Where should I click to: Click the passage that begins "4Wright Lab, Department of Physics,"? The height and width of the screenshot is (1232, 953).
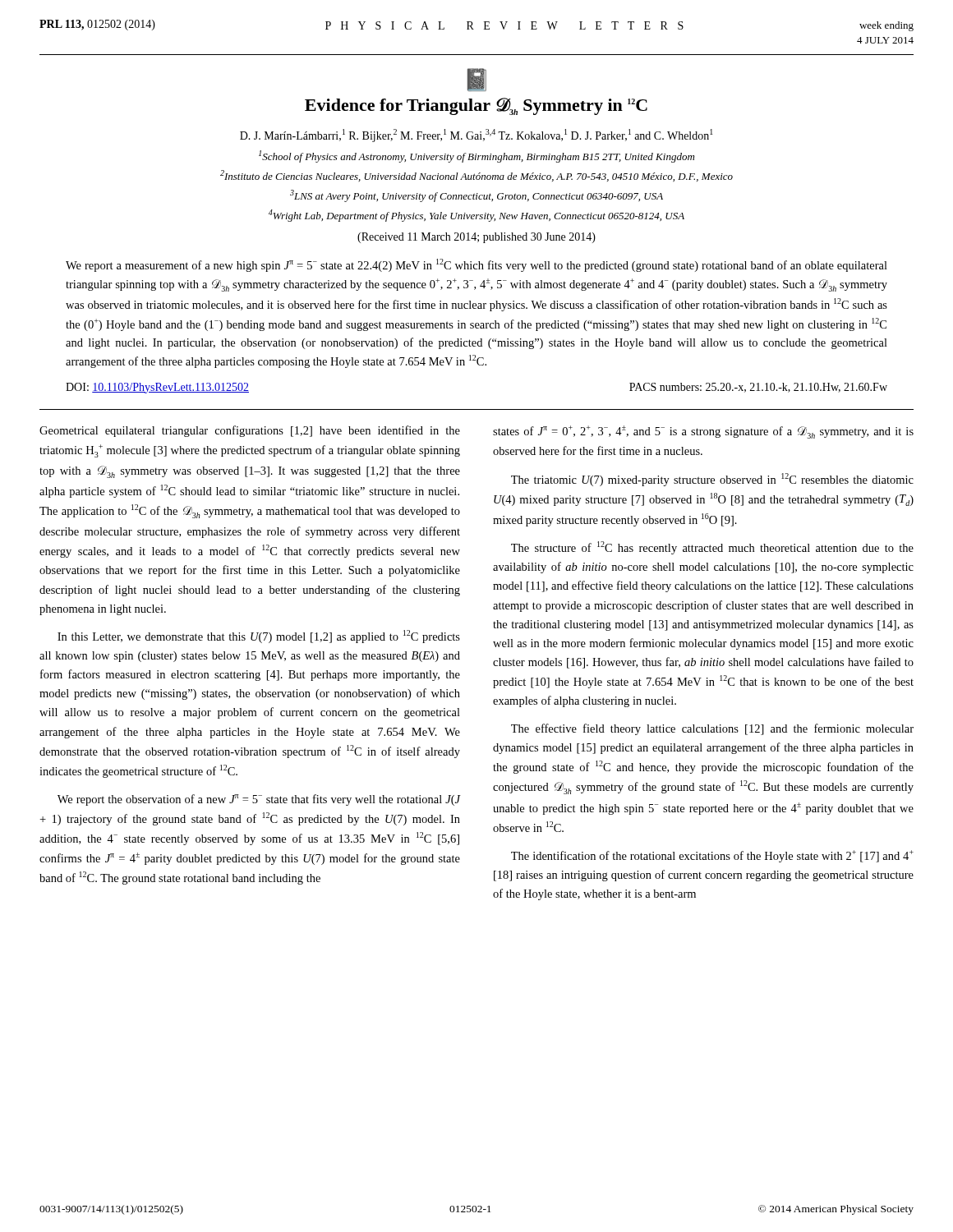coord(476,215)
